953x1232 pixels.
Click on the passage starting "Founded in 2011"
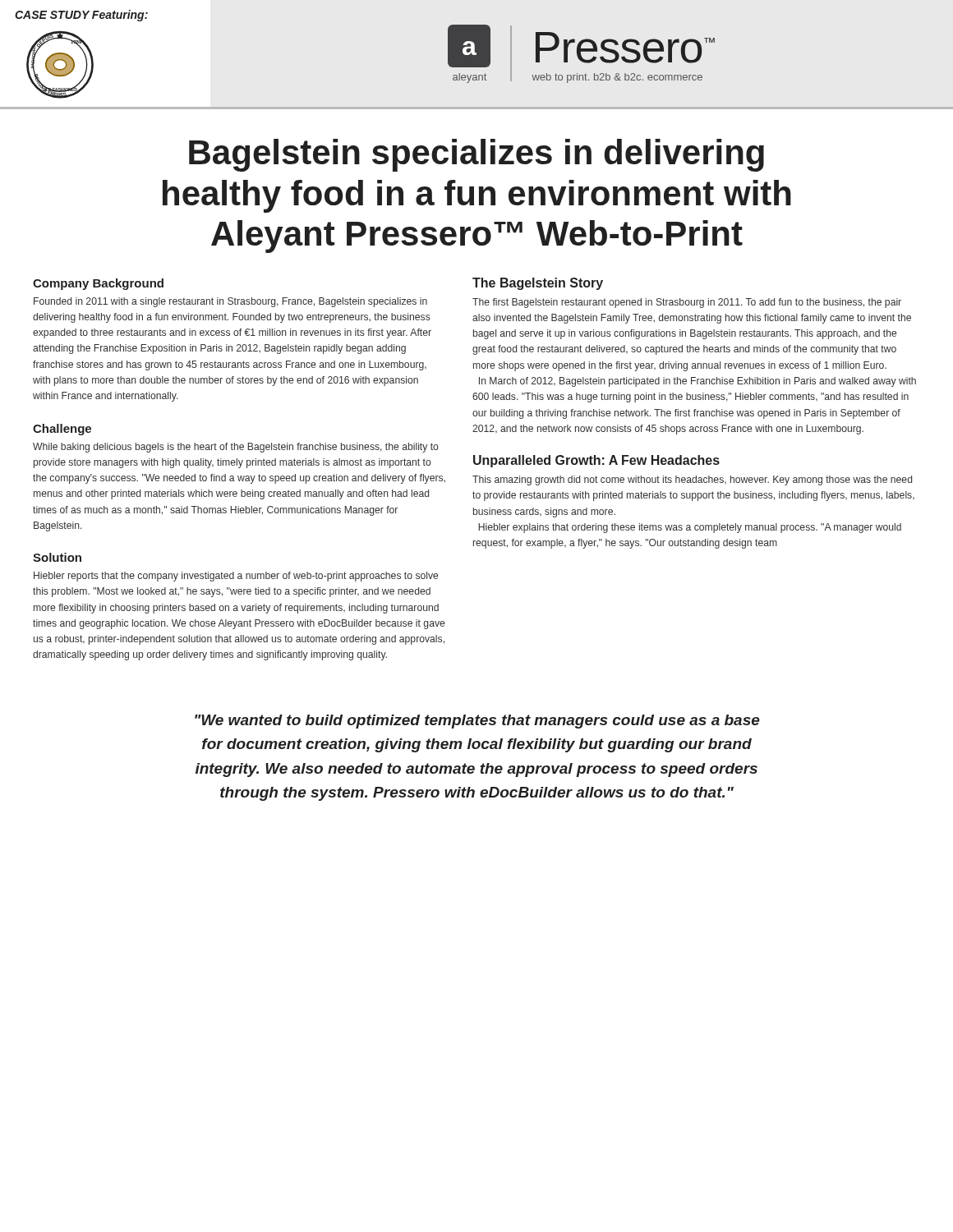point(232,349)
